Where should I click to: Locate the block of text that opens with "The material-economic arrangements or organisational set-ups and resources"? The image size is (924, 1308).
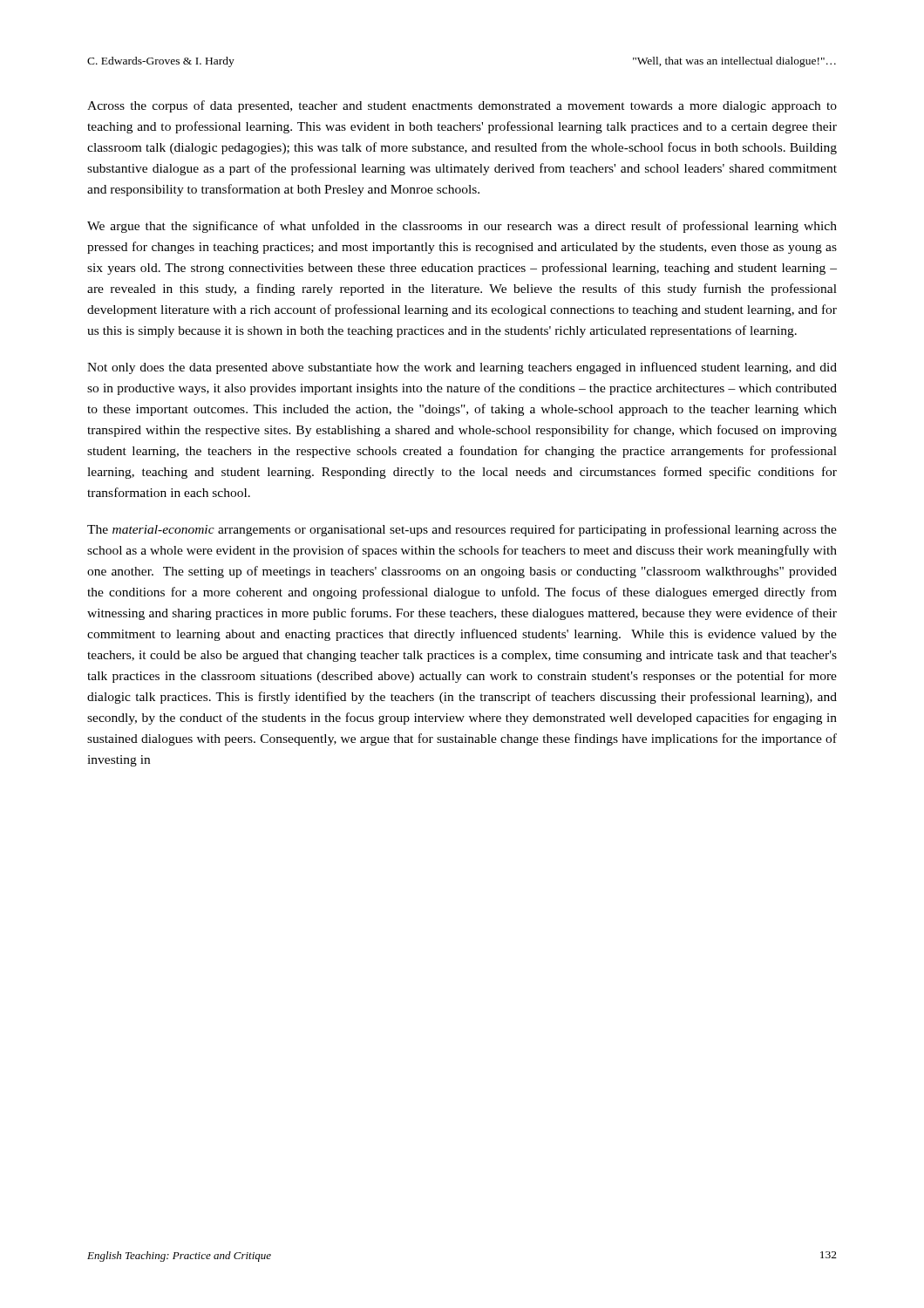pyautogui.click(x=462, y=644)
